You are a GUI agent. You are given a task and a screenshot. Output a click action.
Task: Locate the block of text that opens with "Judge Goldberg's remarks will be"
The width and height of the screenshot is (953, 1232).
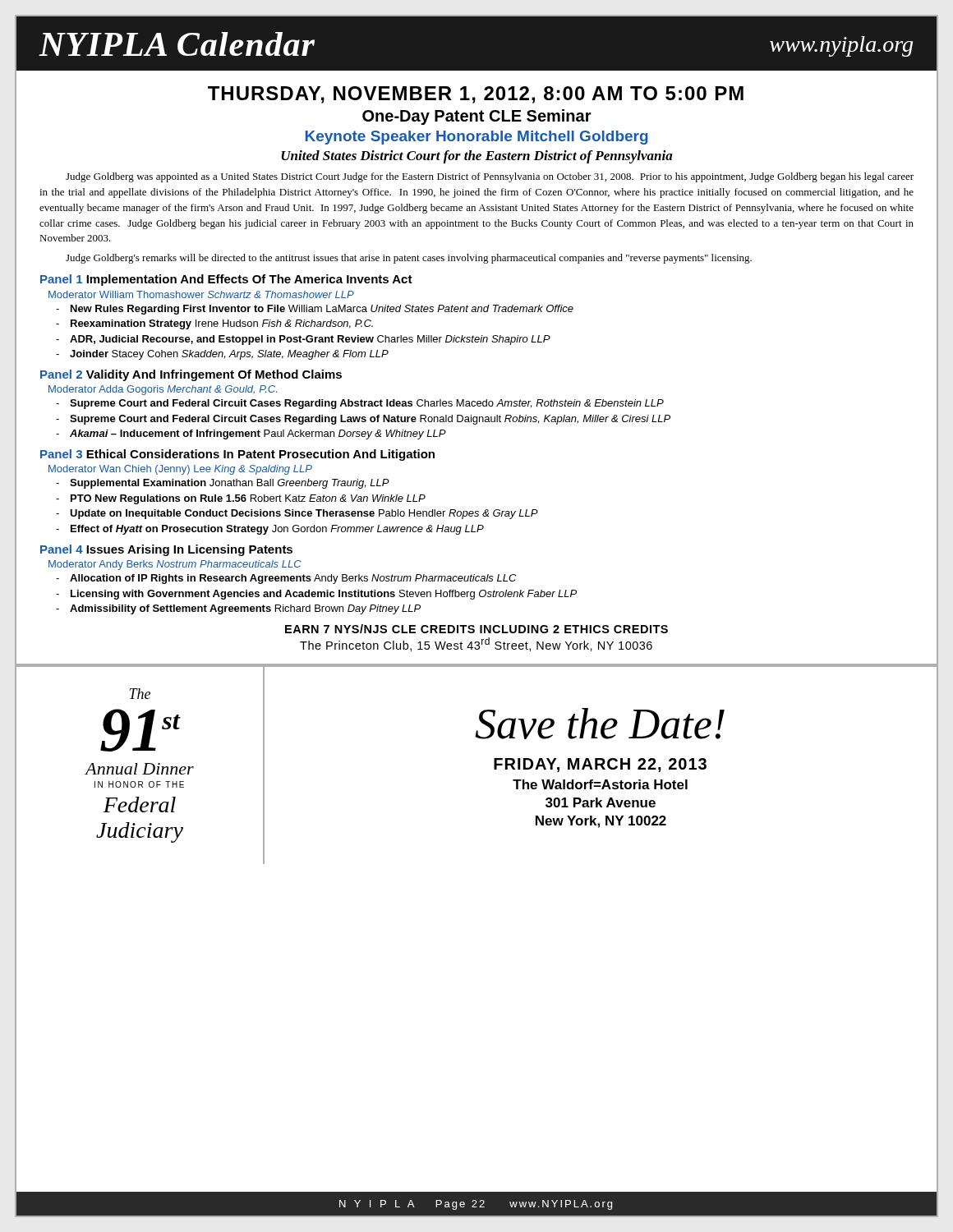coord(409,258)
